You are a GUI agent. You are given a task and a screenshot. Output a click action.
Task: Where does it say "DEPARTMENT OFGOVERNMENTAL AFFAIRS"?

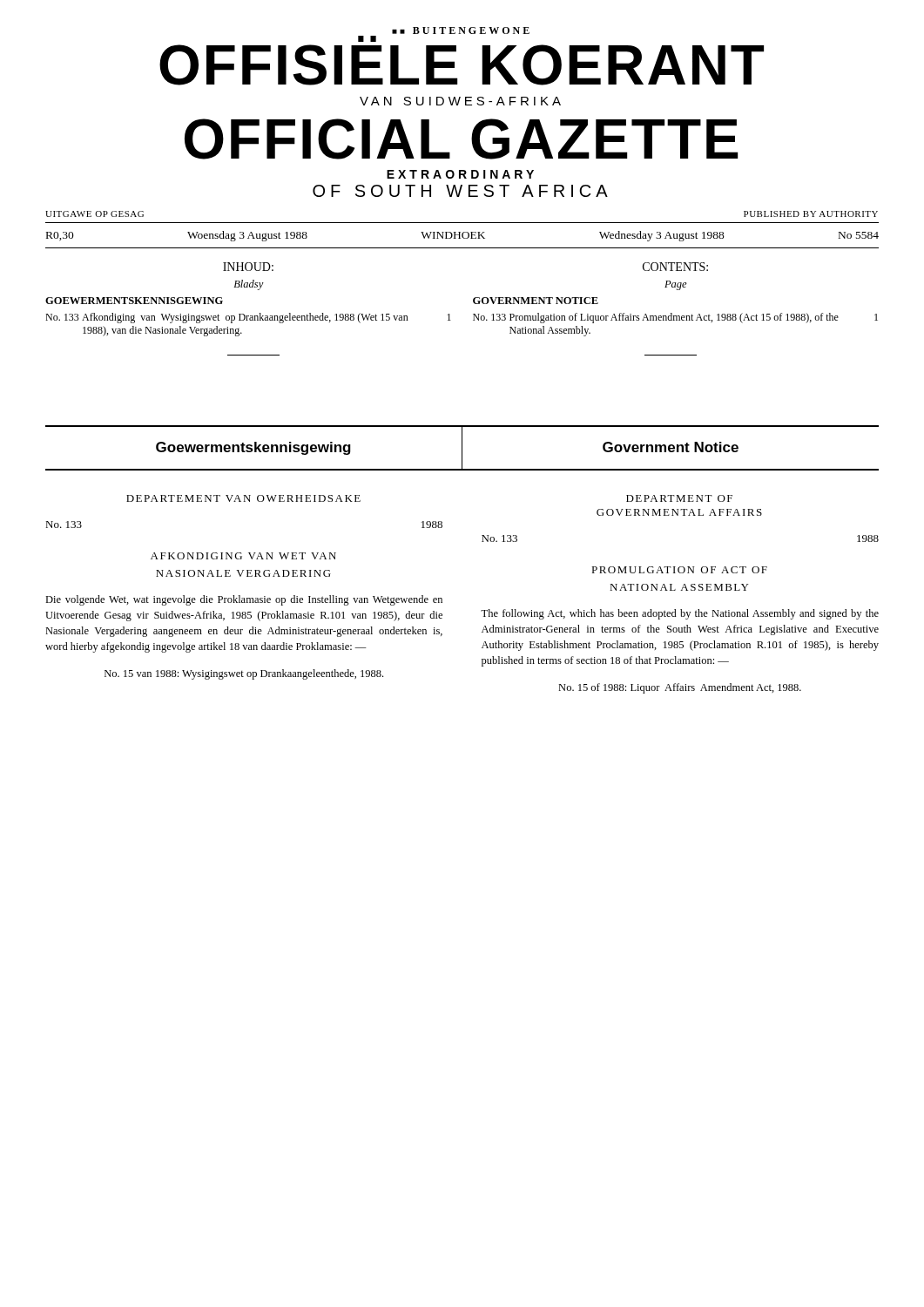(x=680, y=505)
